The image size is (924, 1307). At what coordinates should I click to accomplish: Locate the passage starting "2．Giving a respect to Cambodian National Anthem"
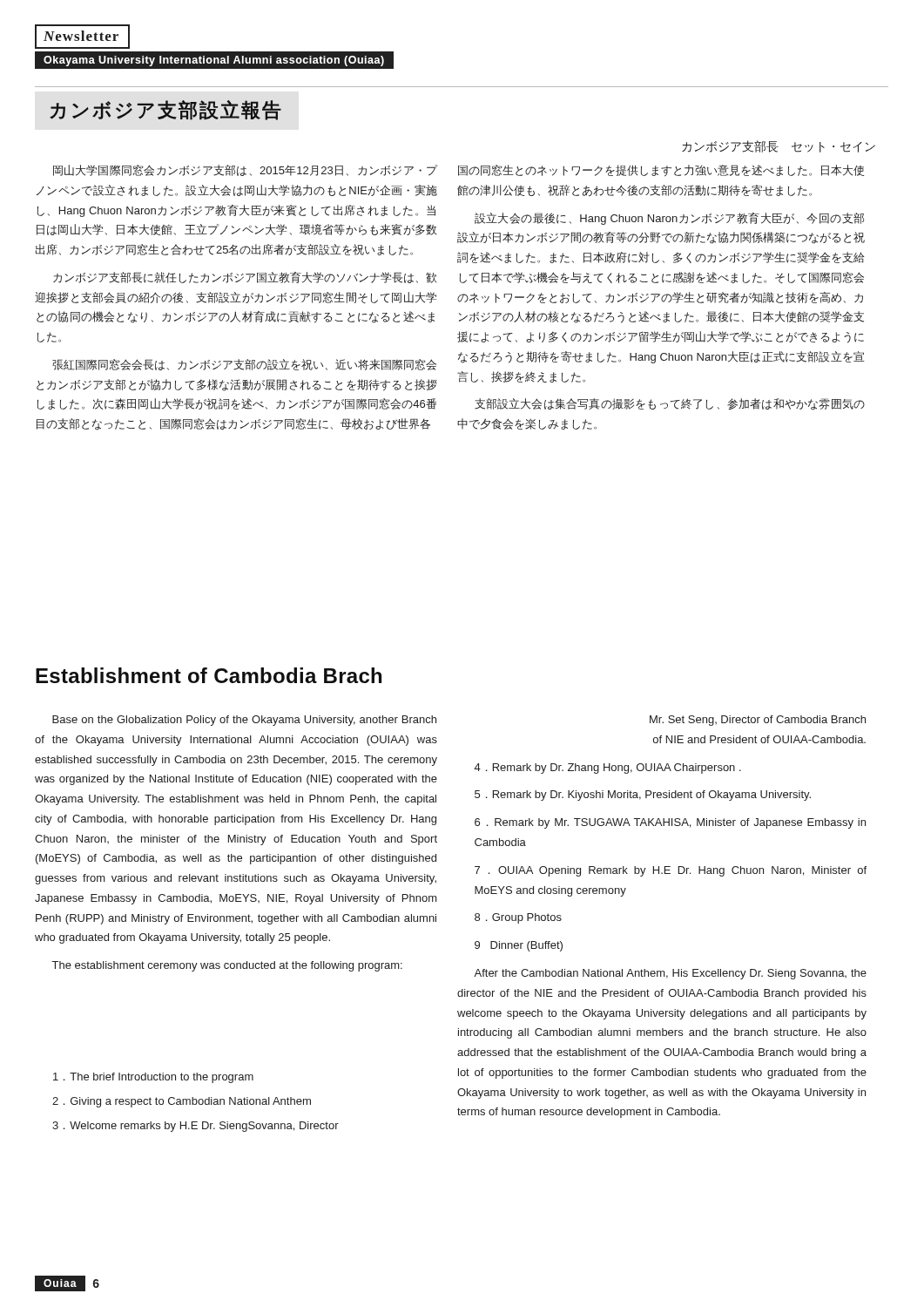point(182,1101)
